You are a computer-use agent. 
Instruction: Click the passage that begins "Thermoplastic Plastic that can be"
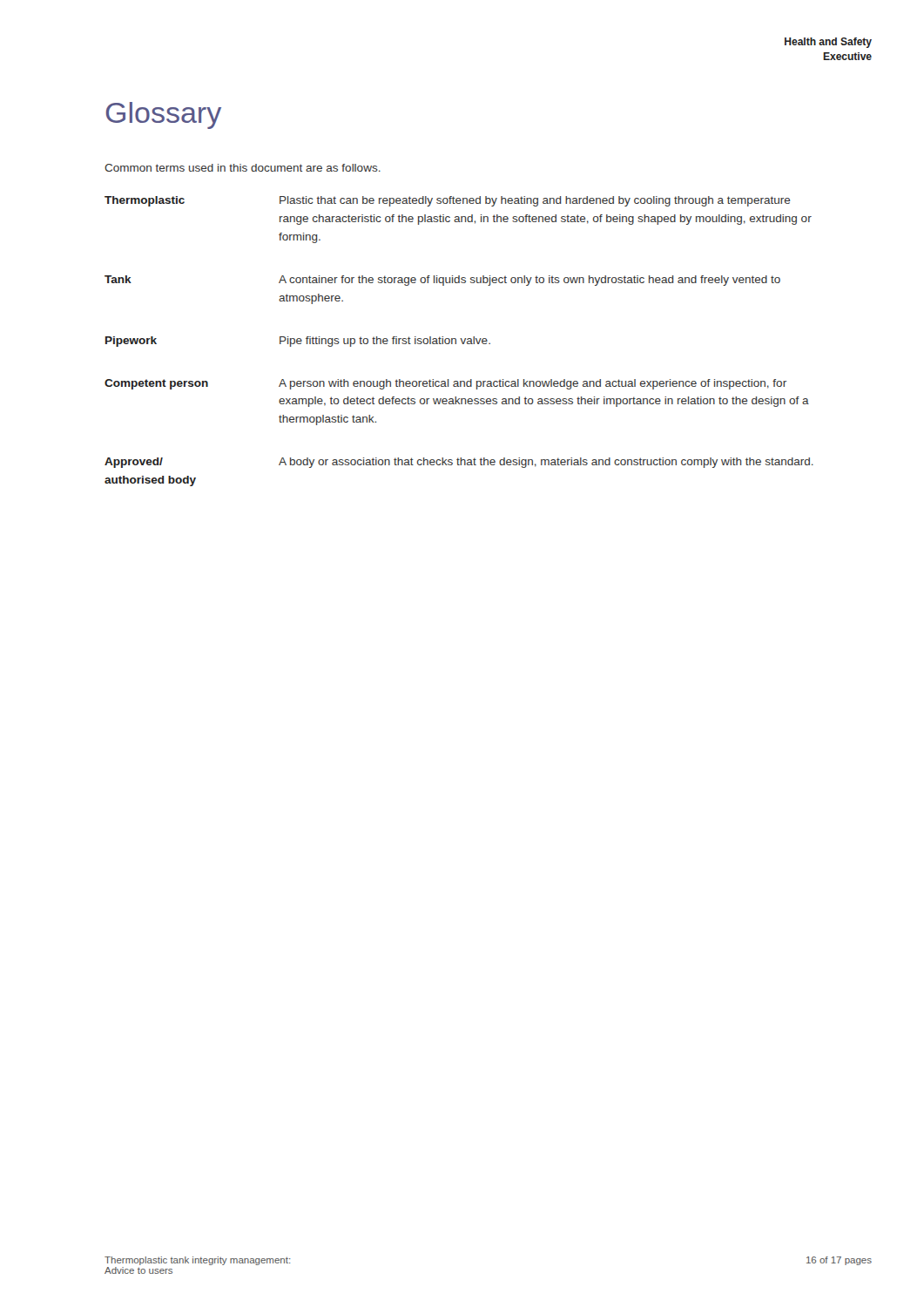[462, 219]
